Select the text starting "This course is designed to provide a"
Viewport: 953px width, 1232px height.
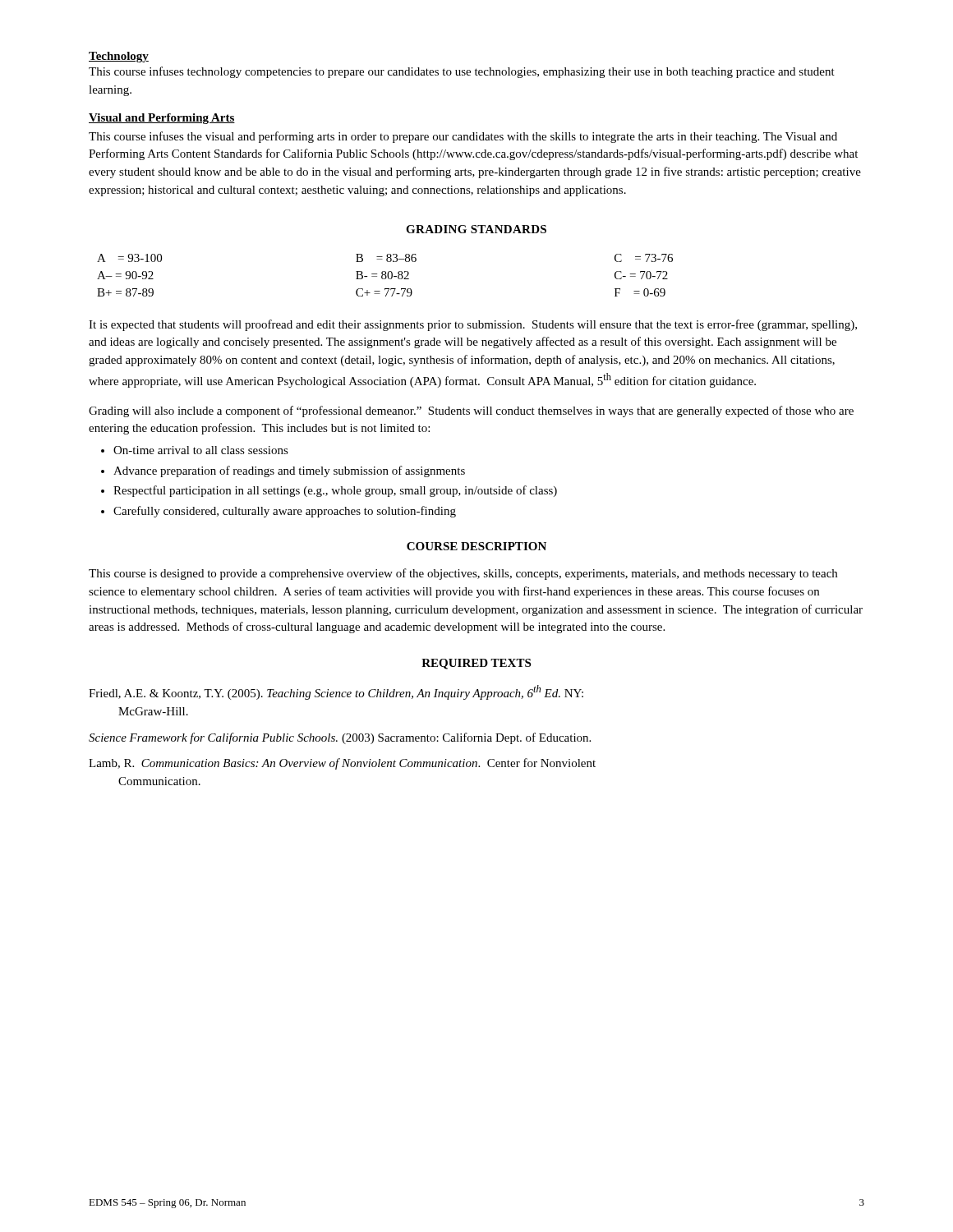pyautogui.click(x=476, y=600)
